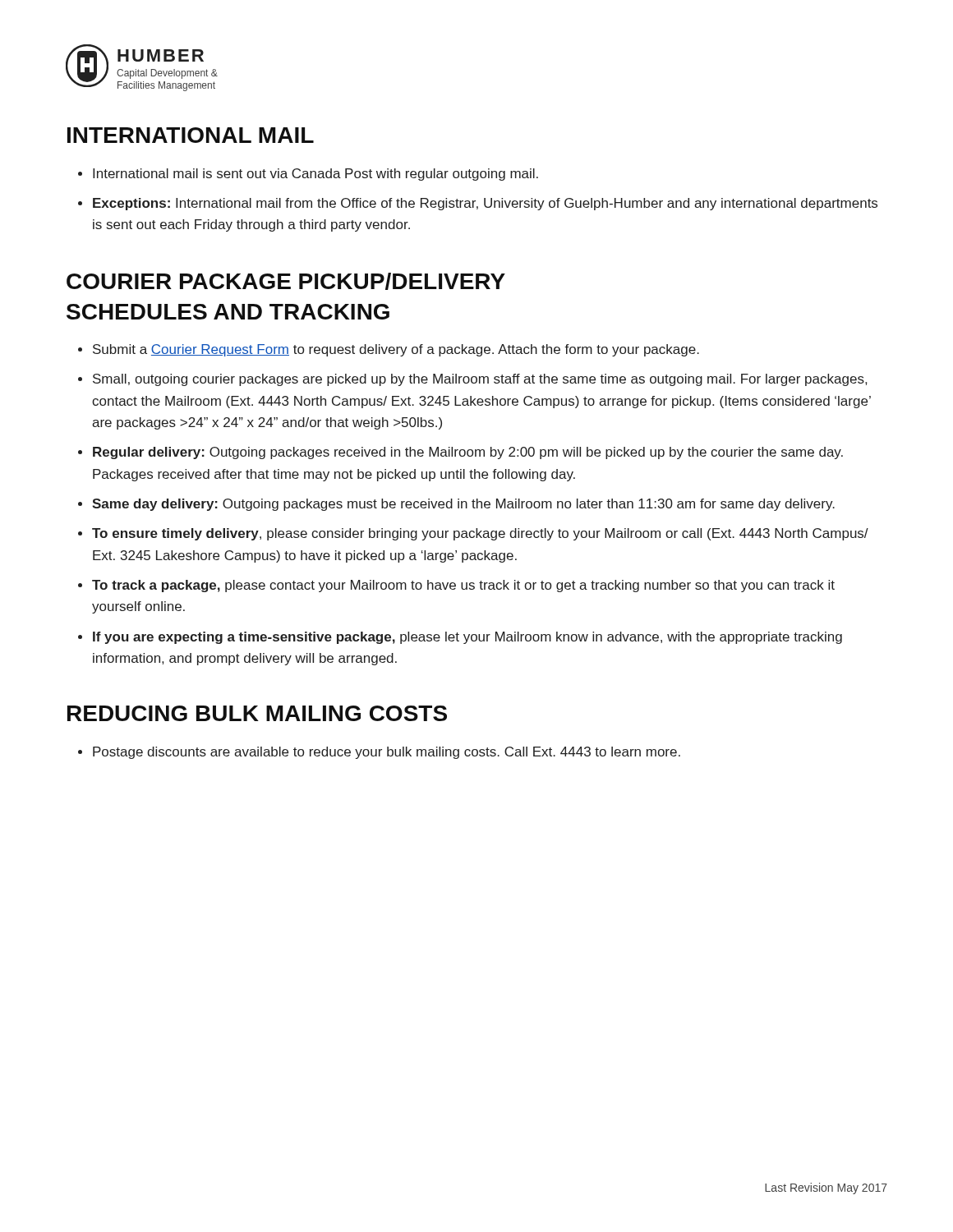Locate the element starting "Same day delivery: Outgoing"
Image resolution: width=953 pixels, height=1232 pixels.
pos(464,504)
